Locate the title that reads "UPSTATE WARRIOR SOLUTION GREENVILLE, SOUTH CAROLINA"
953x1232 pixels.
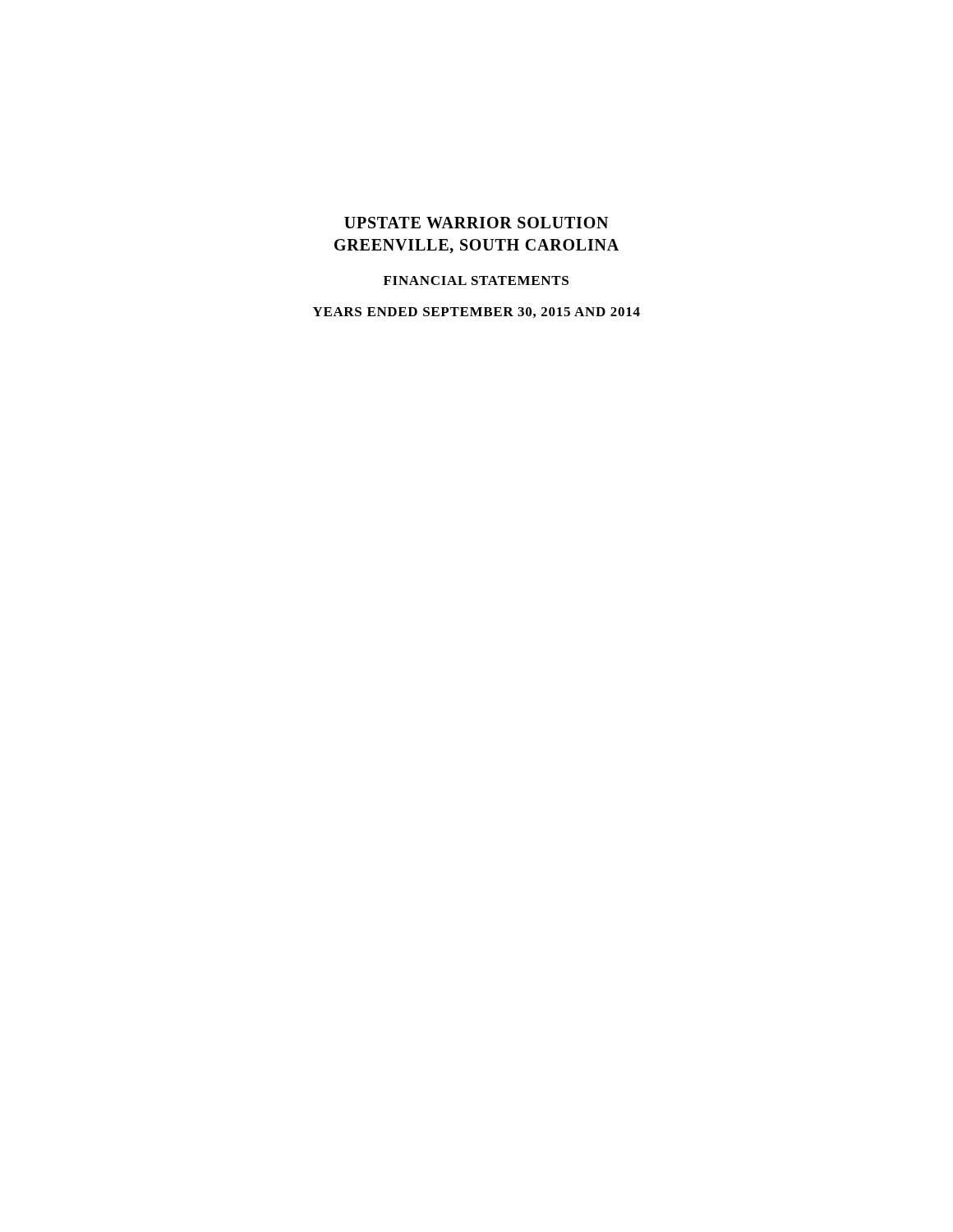pyautogui.click(x=476, y=234)
